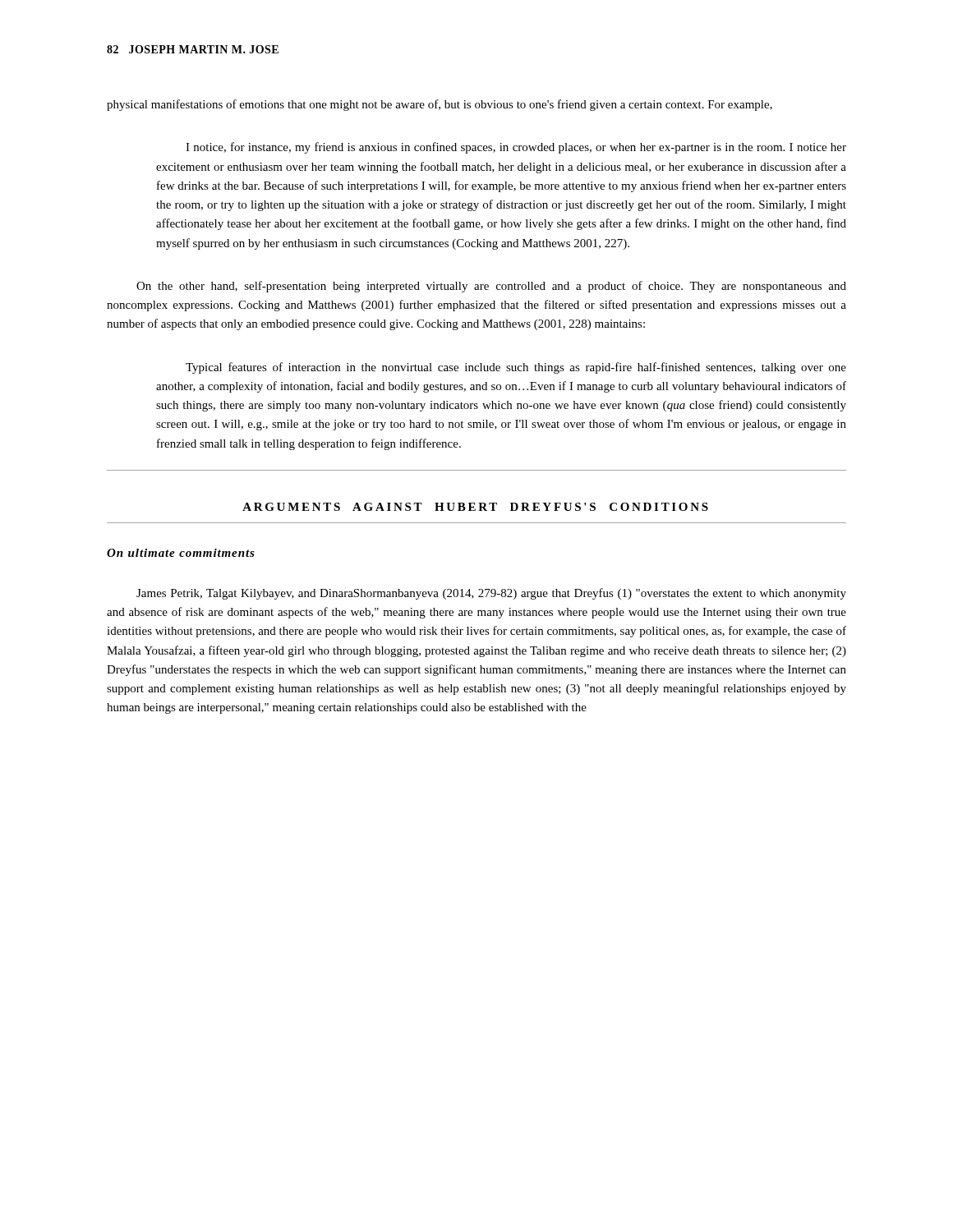Screen dimensions: 1232x953
Task: Click on the text block starting "Typical features of interaction in the"
Action: 501,405
